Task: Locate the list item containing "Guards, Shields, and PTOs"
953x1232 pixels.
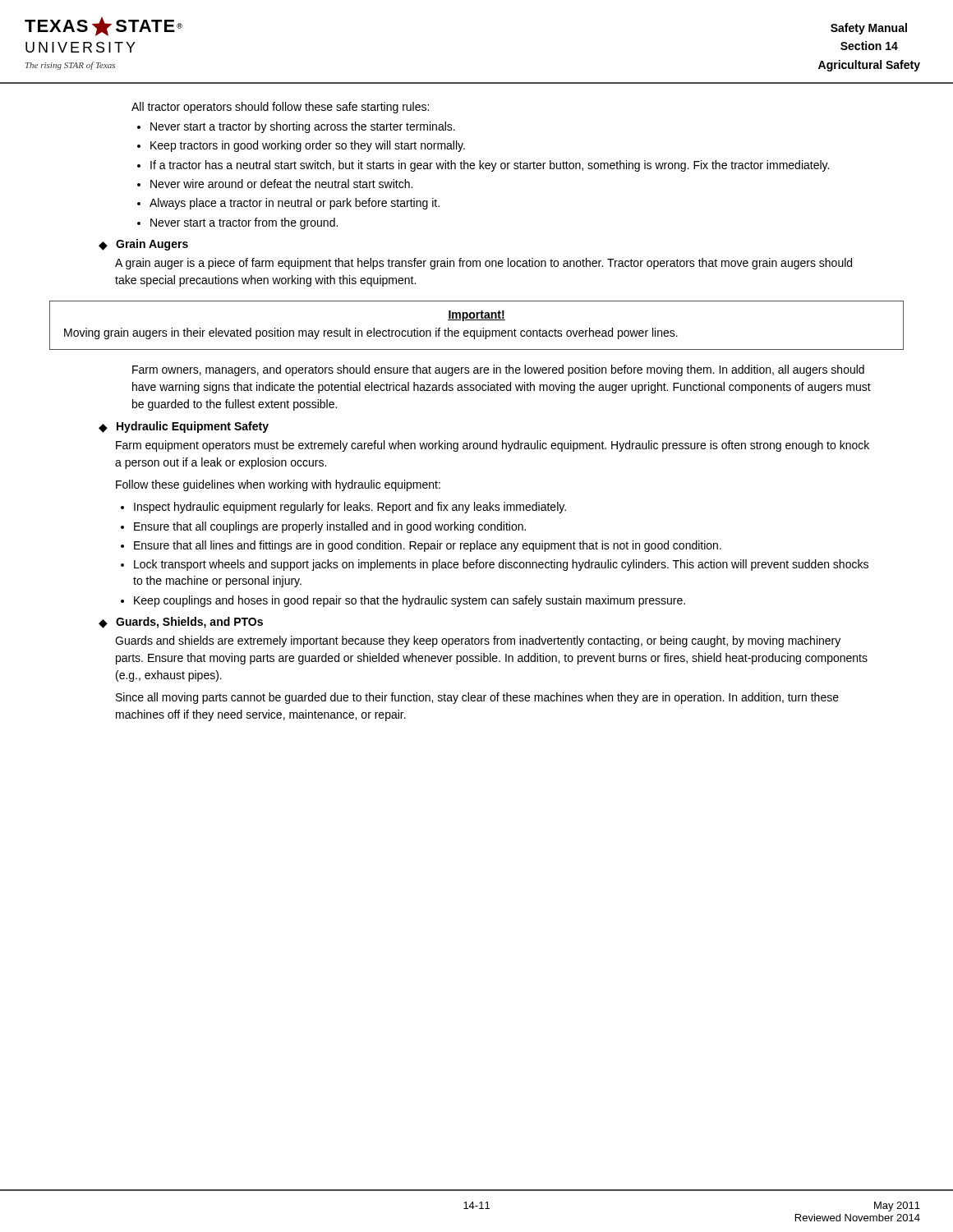Action: pos(190,622)
